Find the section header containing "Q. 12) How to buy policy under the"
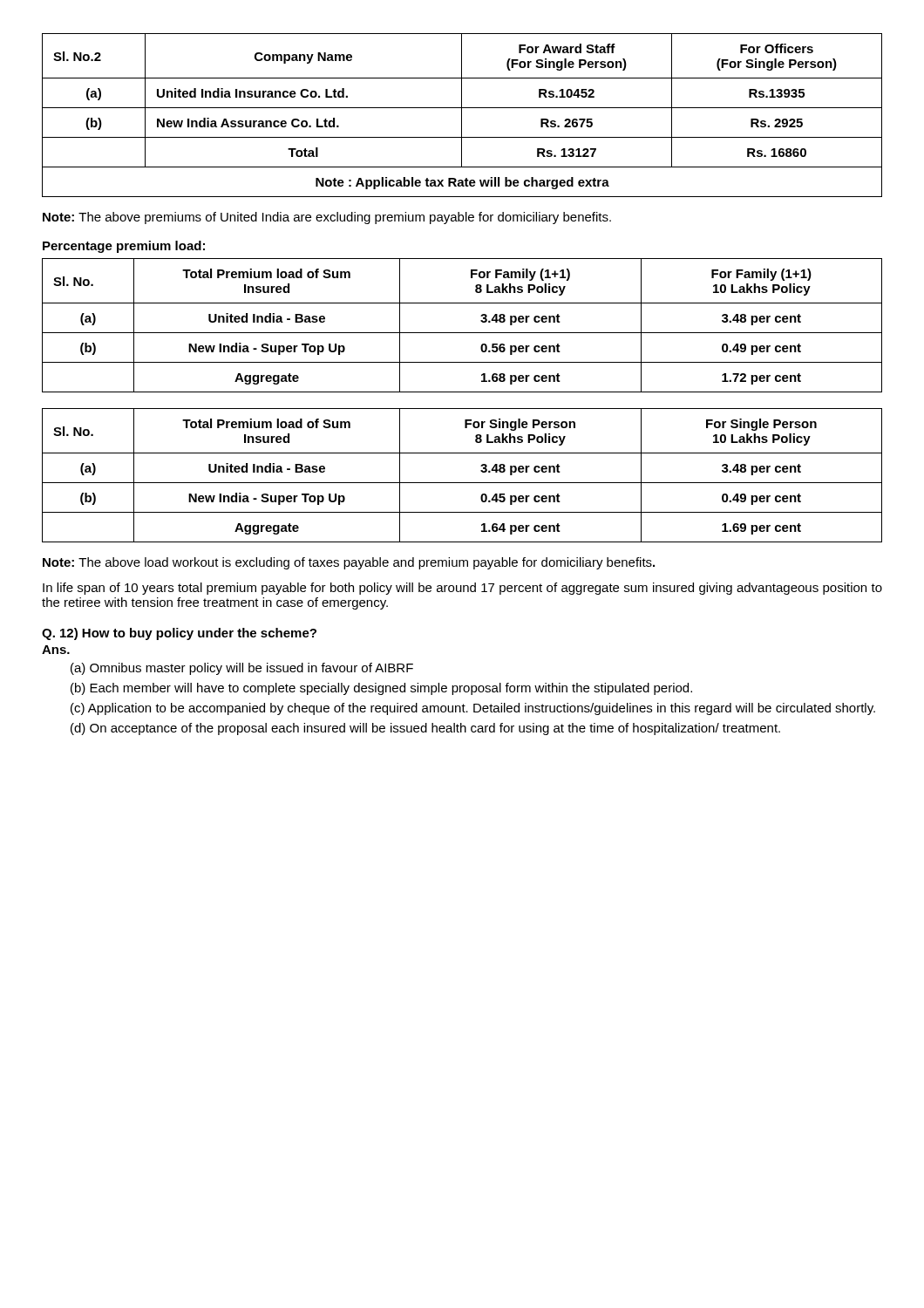924x1308 pixels. [x=180, y=633]
